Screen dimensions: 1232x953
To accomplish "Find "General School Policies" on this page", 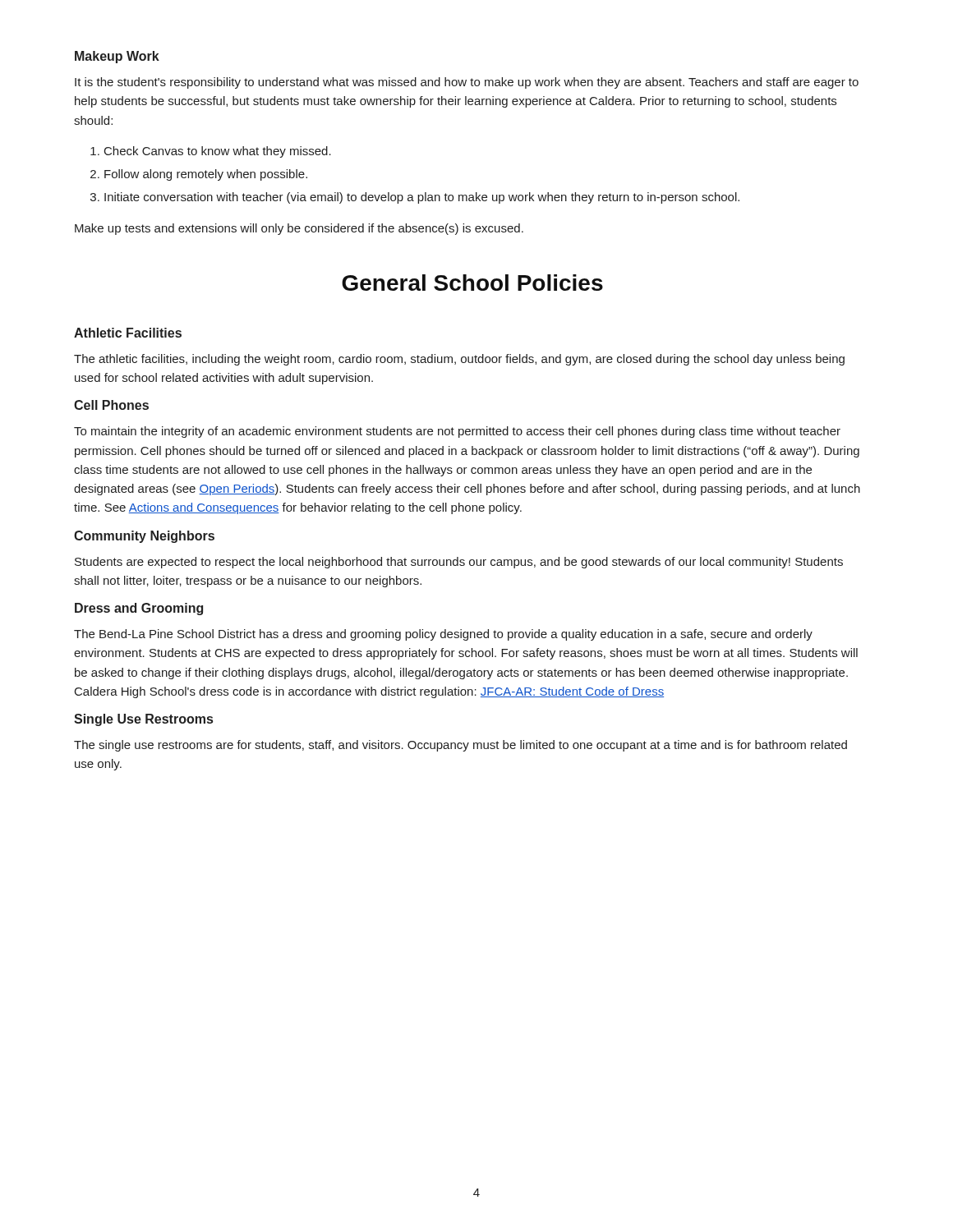I will [472, 283].
